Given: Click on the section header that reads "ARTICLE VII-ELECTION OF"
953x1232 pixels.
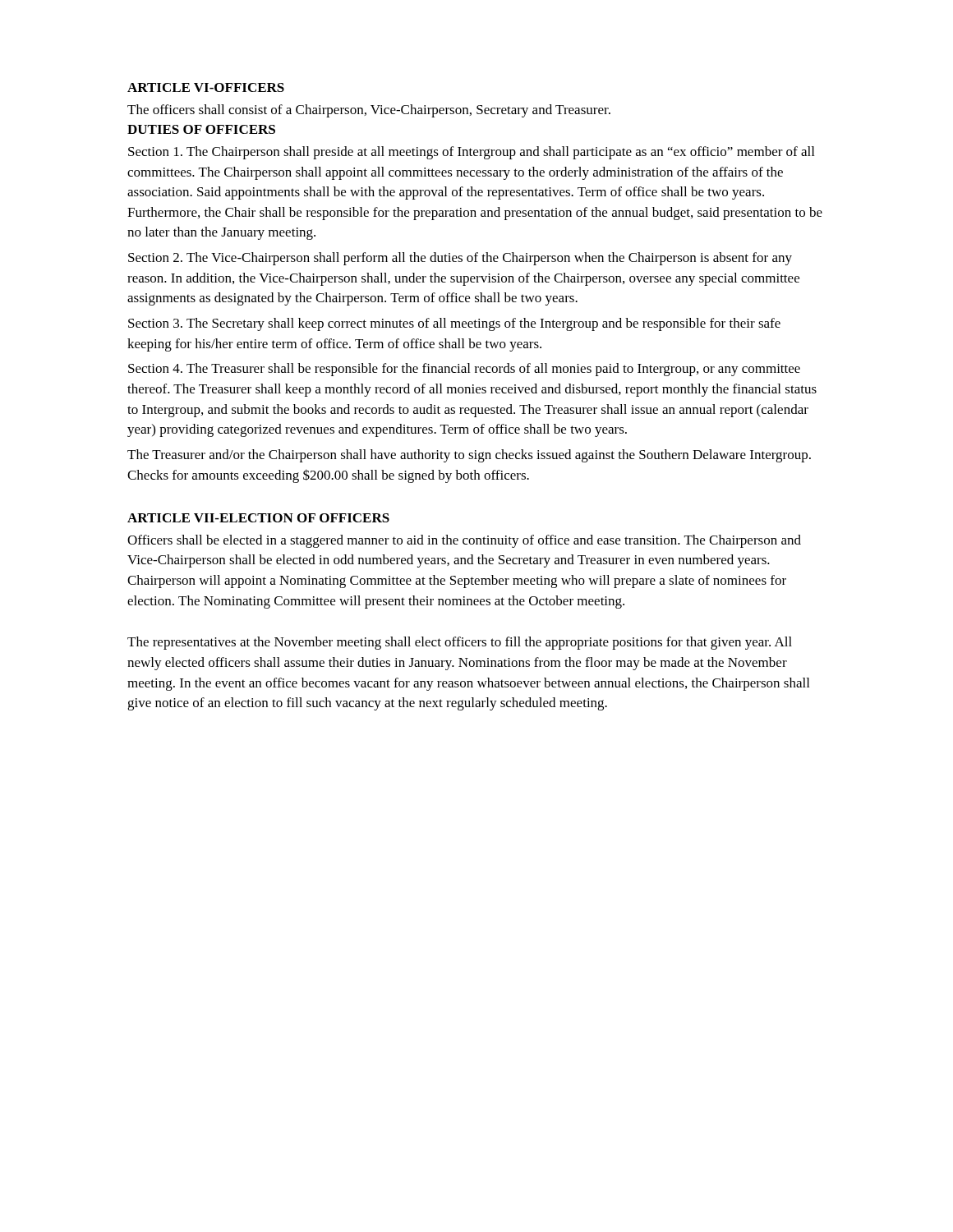Looking at the screenshot, I should pyautogui.click(x=258, y=518).
